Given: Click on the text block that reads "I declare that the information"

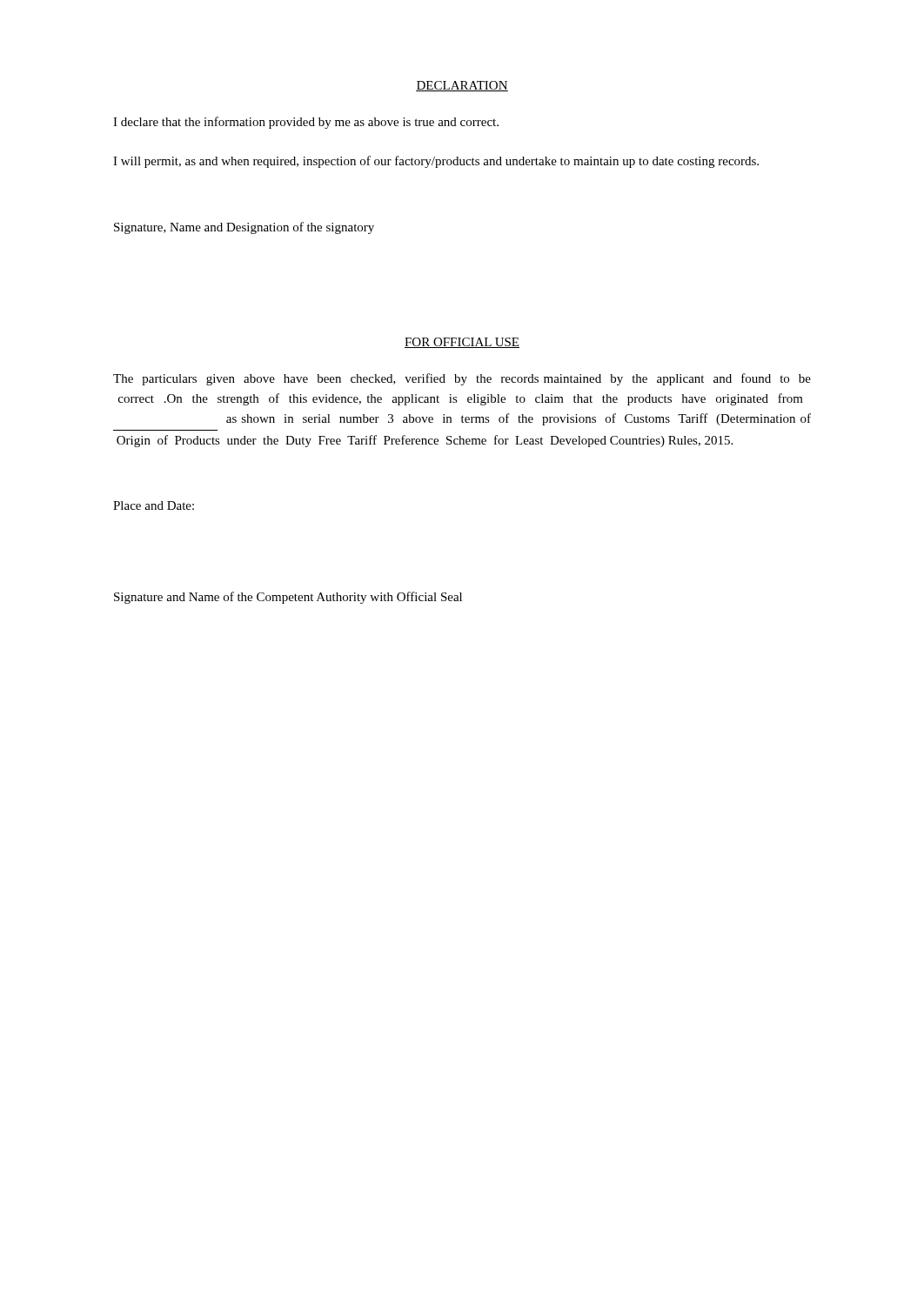Looking at the screenshot, I should [306, 122].
